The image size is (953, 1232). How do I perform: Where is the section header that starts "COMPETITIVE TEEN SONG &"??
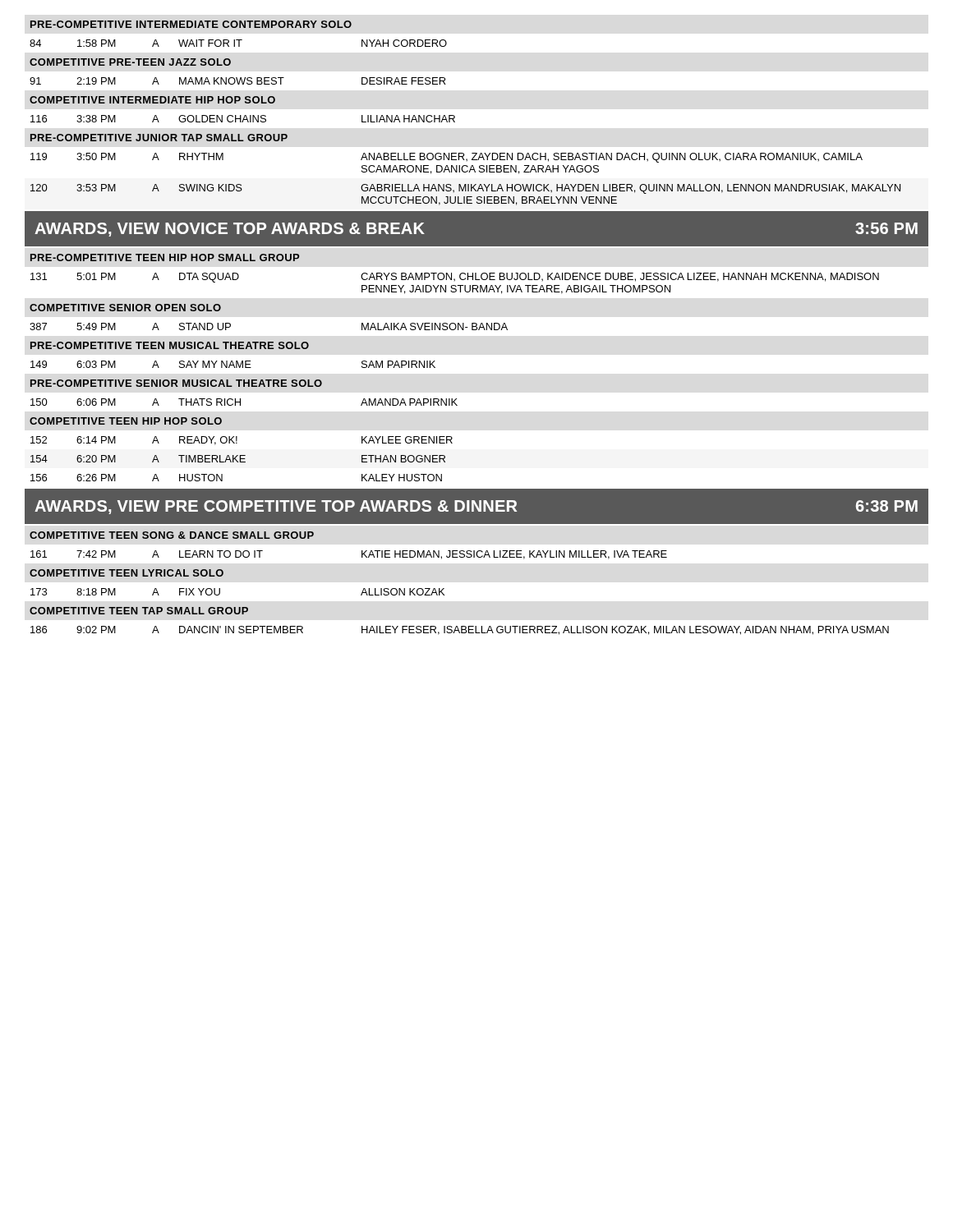172,535
